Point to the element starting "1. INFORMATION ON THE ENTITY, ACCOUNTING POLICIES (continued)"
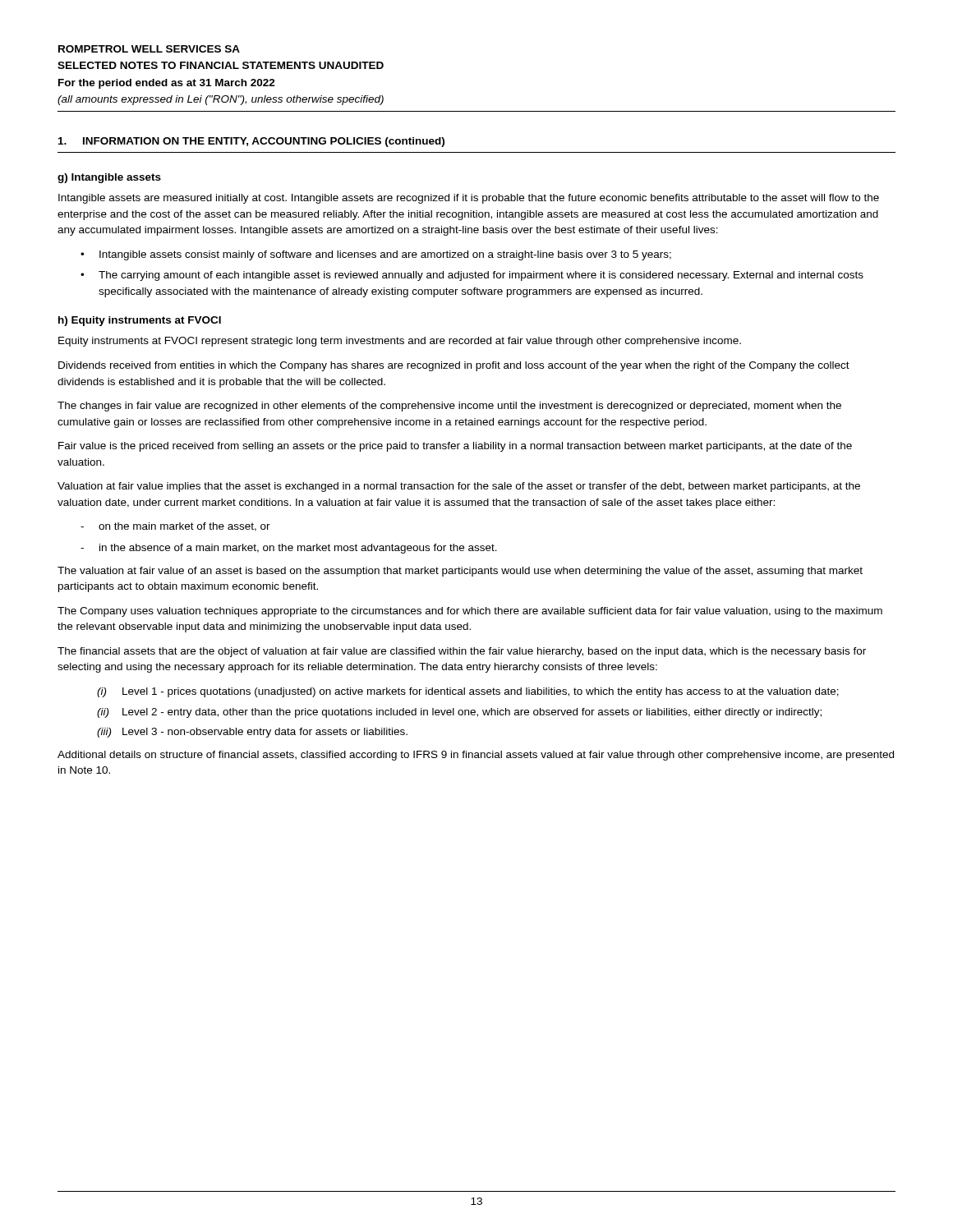The image size is (953, 1232). (251, 141)
